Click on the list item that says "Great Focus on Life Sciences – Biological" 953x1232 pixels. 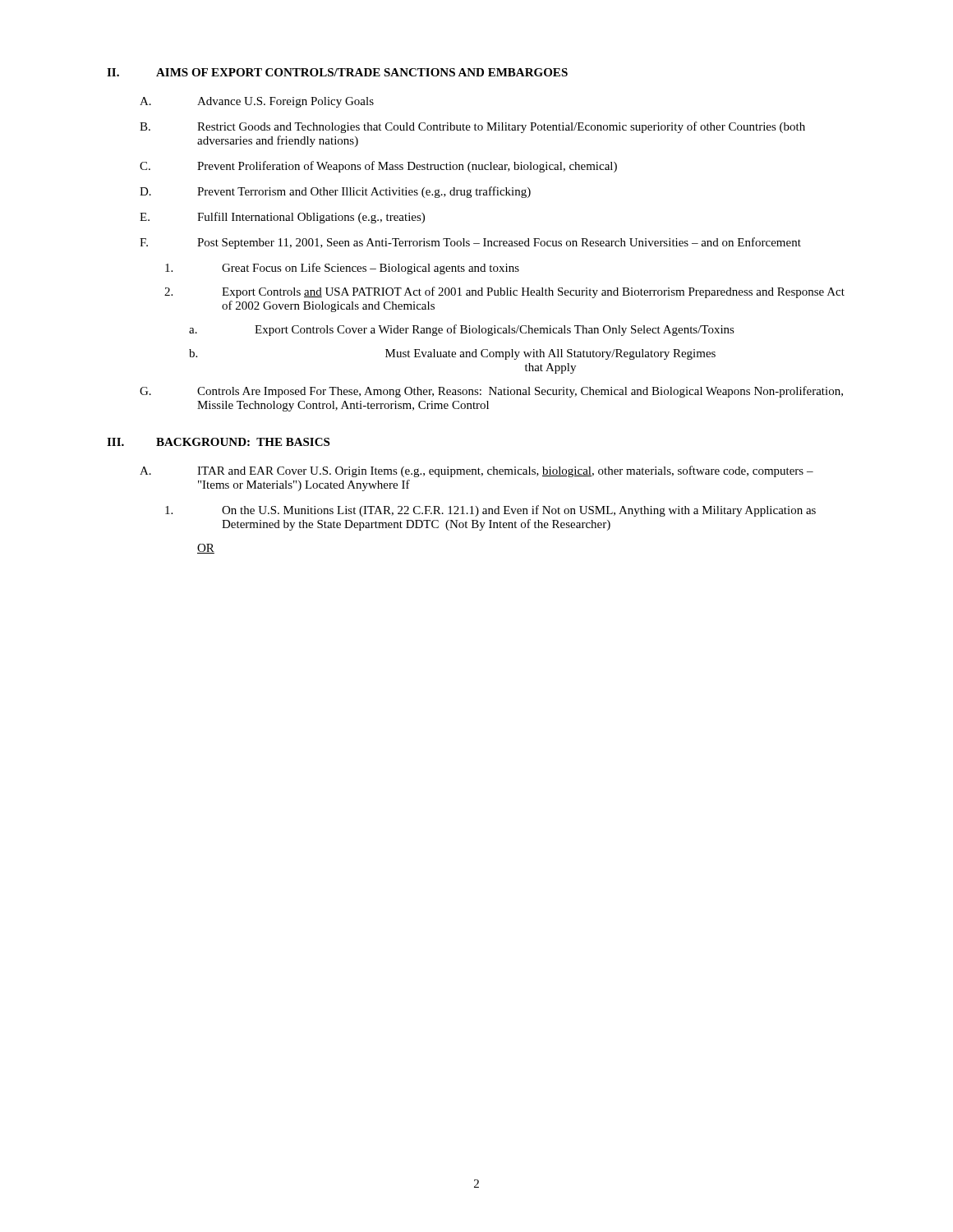pyautogui.click(x=476, y=268)
